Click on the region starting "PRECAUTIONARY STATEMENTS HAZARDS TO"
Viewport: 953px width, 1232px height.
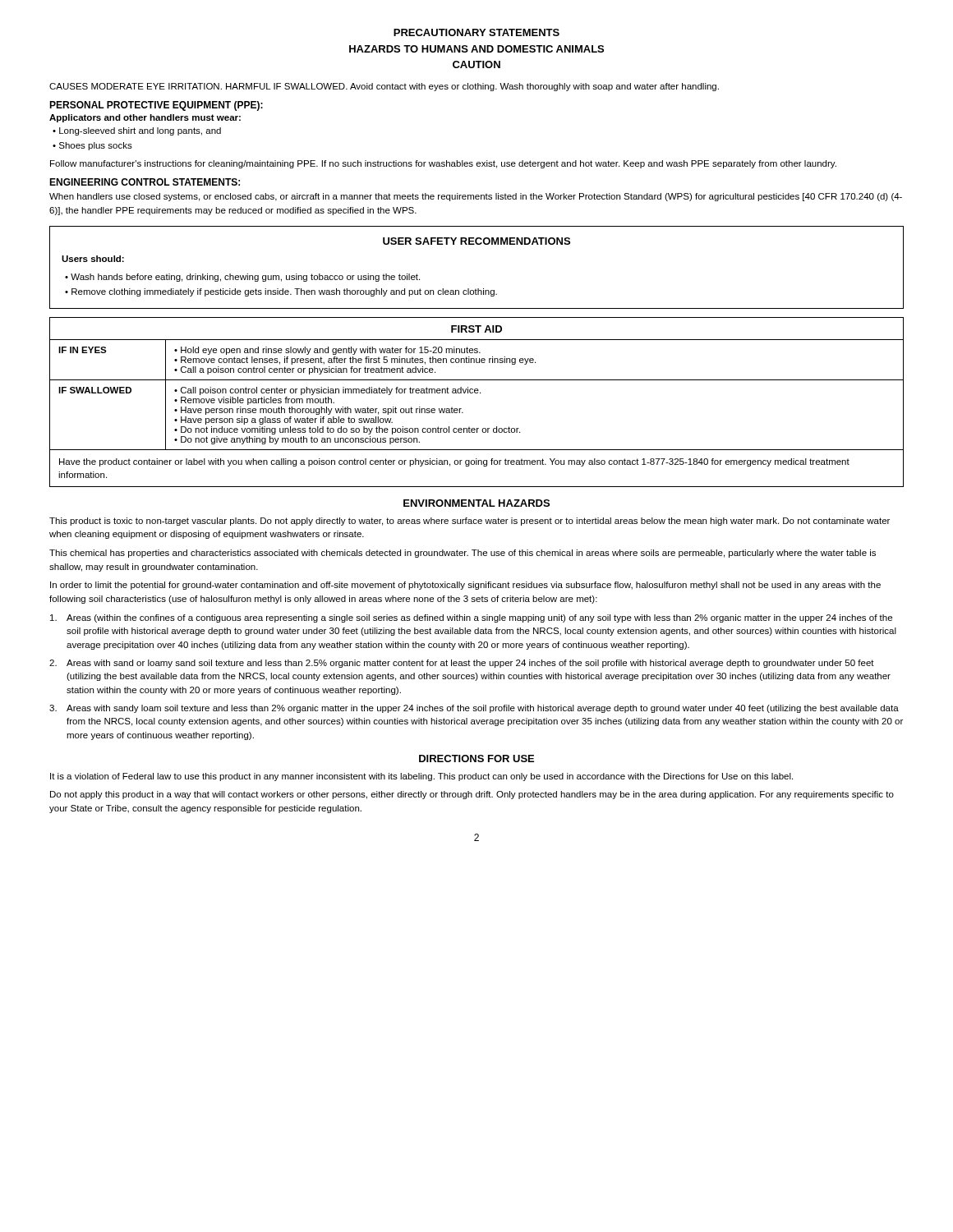(476, 48)
